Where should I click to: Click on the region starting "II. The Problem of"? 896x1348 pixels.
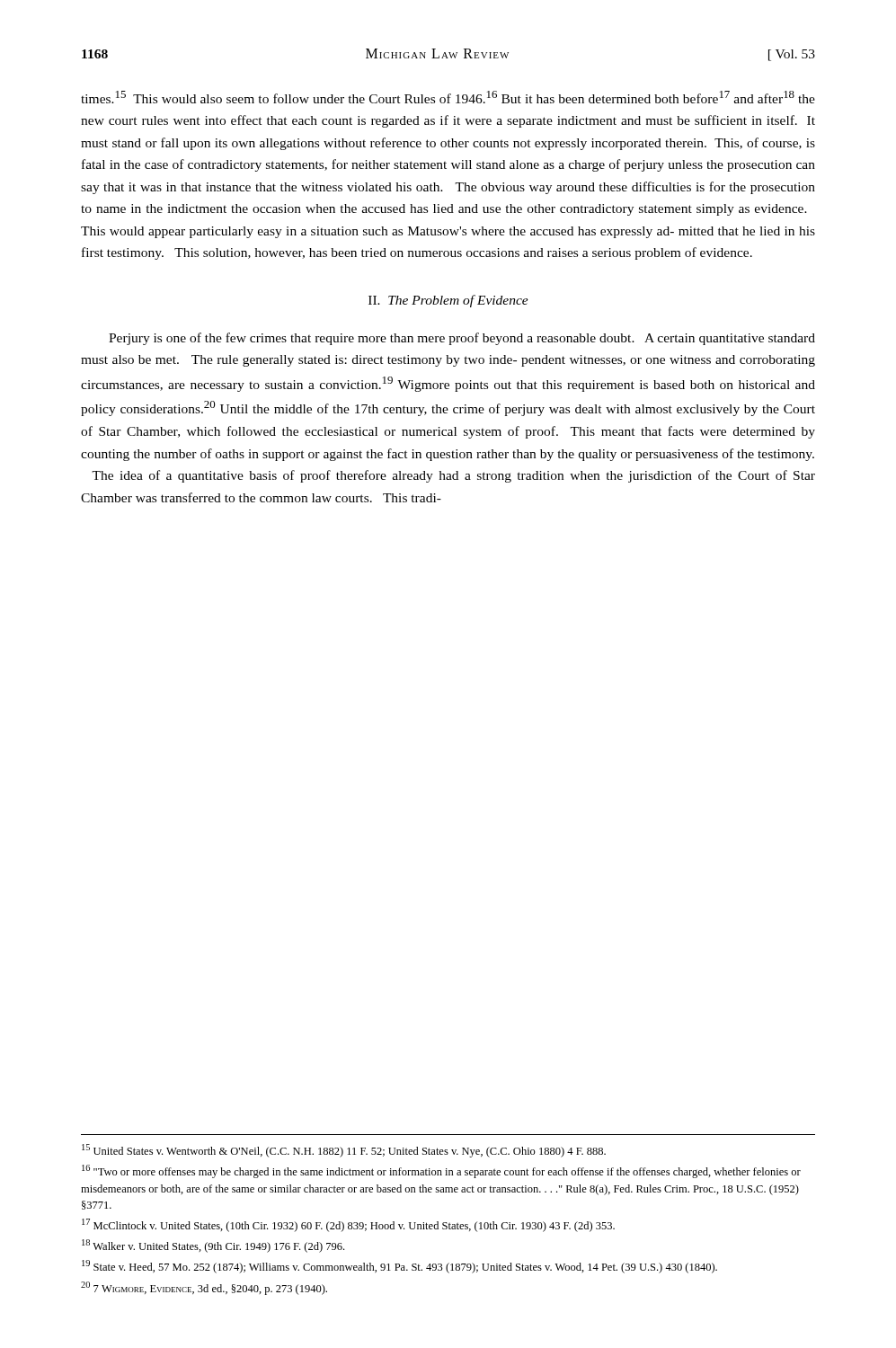[x=448, y=300]
